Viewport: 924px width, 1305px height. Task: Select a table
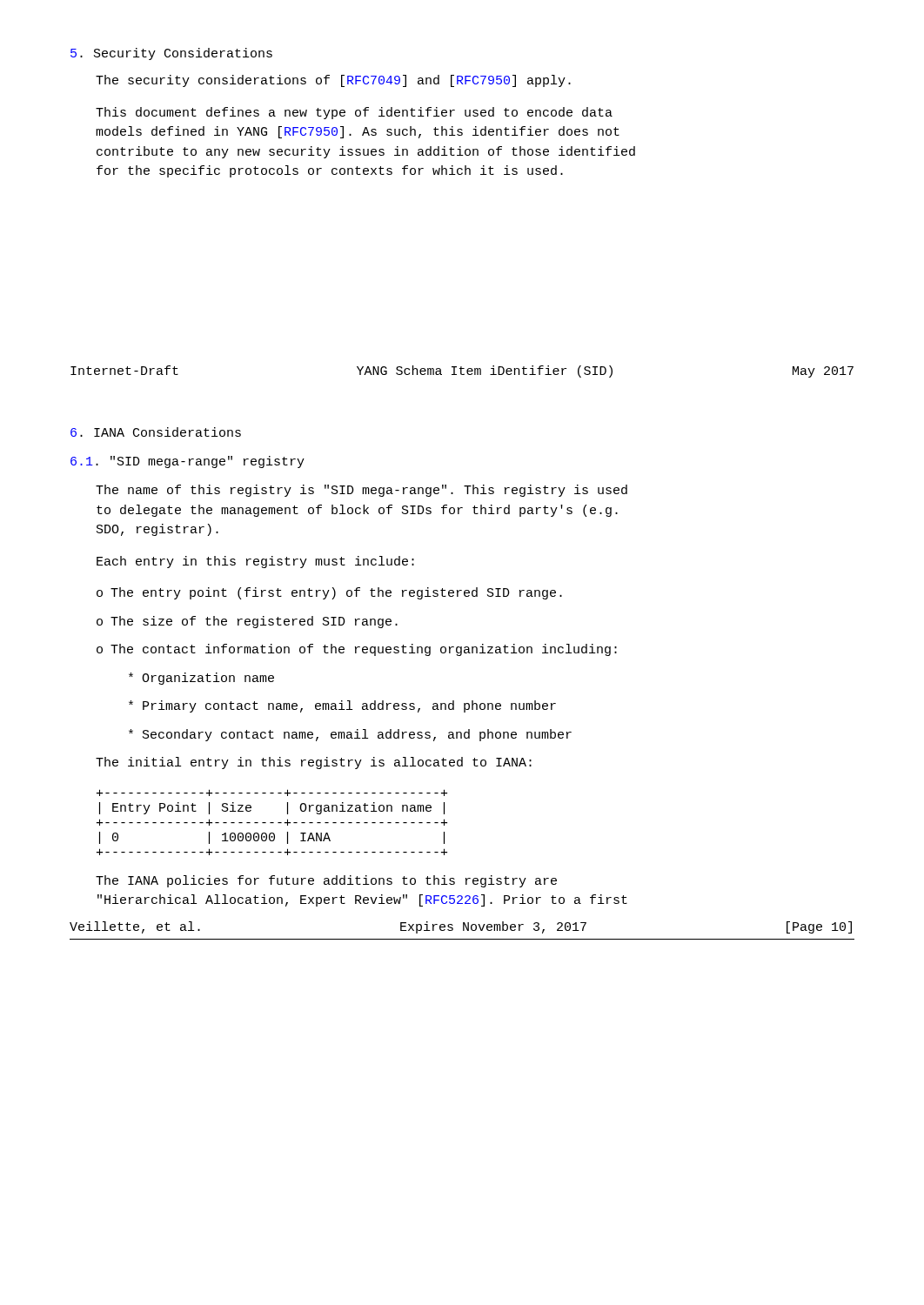(x=475, y=823)
